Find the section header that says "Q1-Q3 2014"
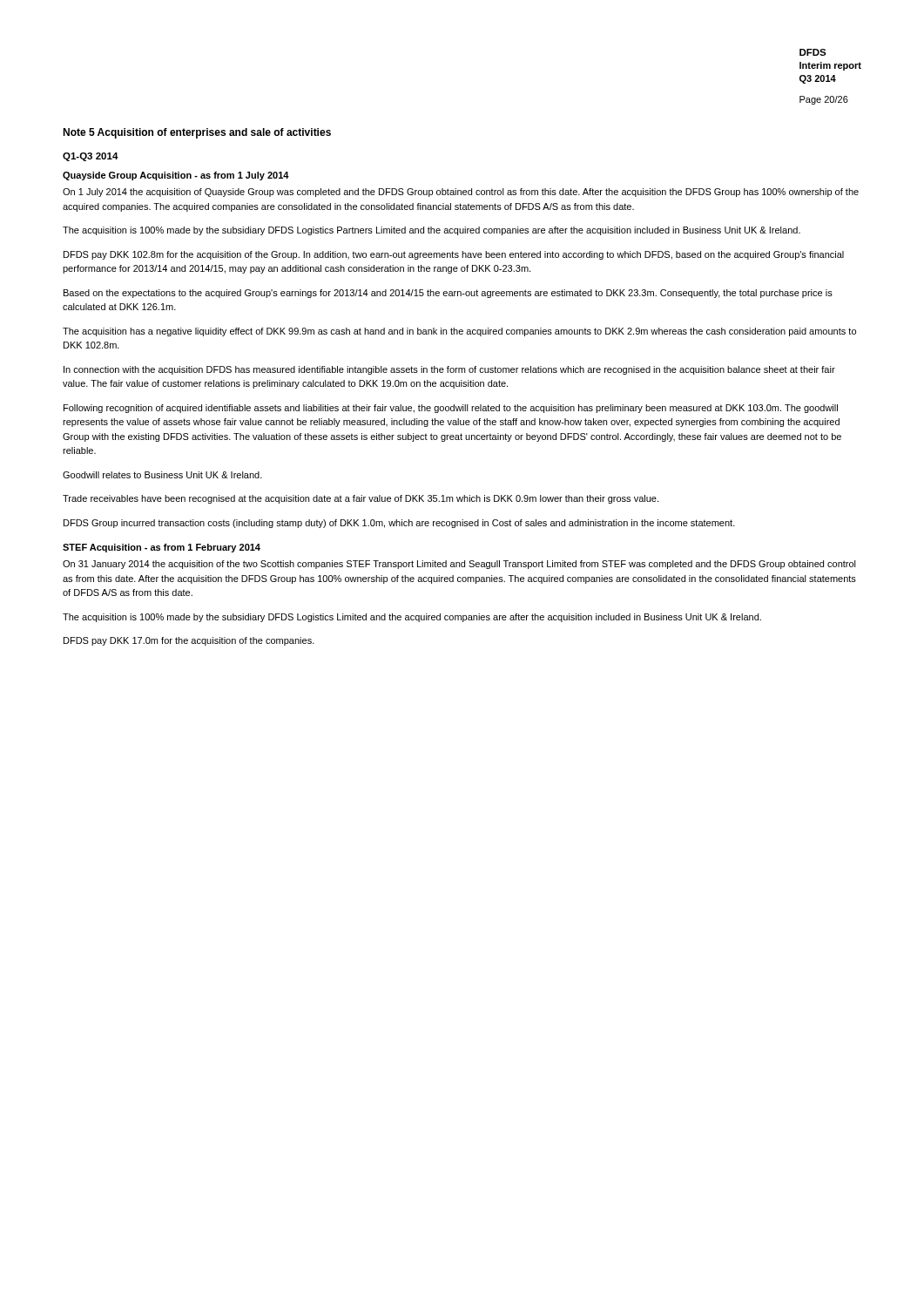 point(90,156)
